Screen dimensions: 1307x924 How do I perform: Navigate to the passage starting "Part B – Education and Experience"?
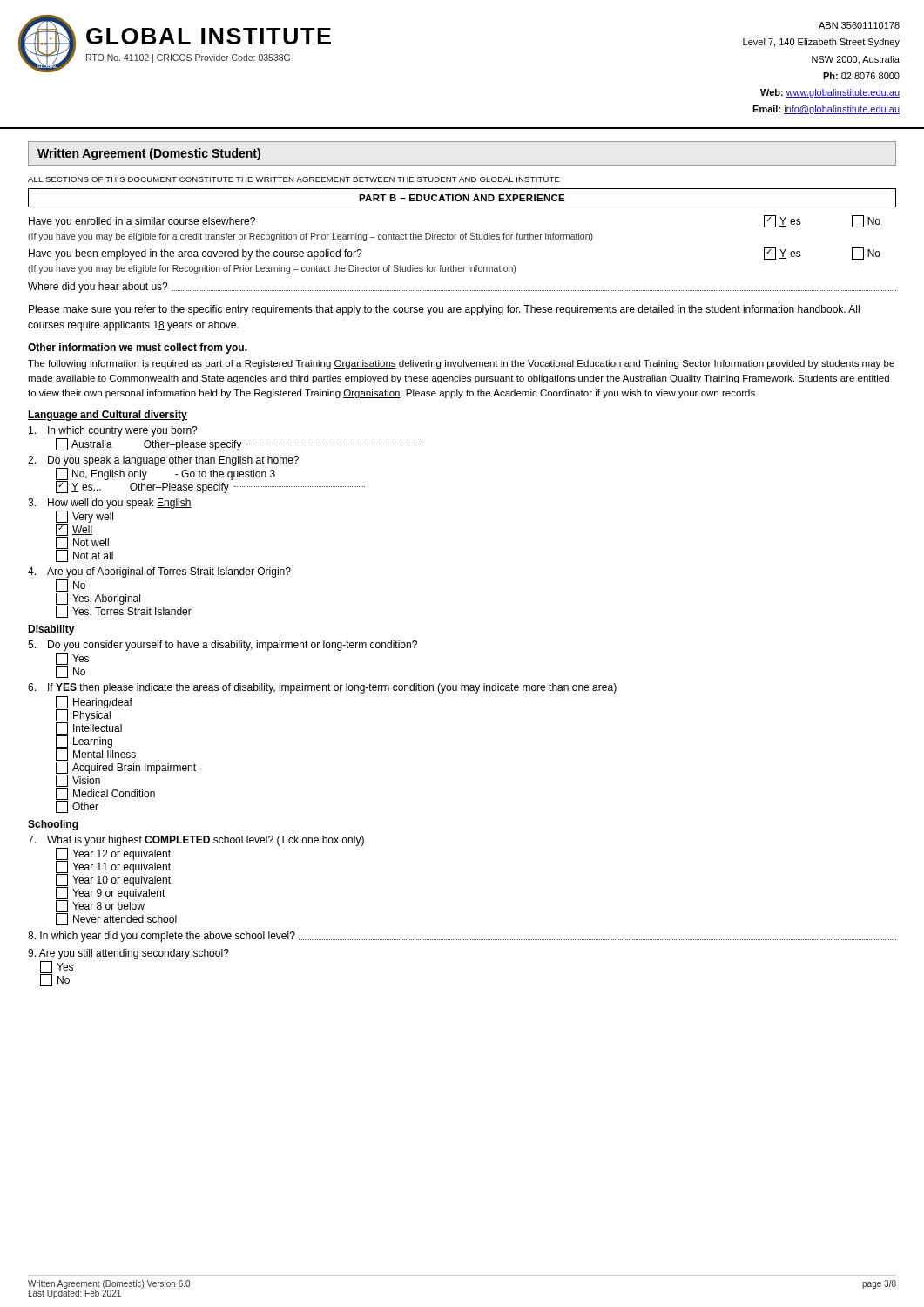462,197
